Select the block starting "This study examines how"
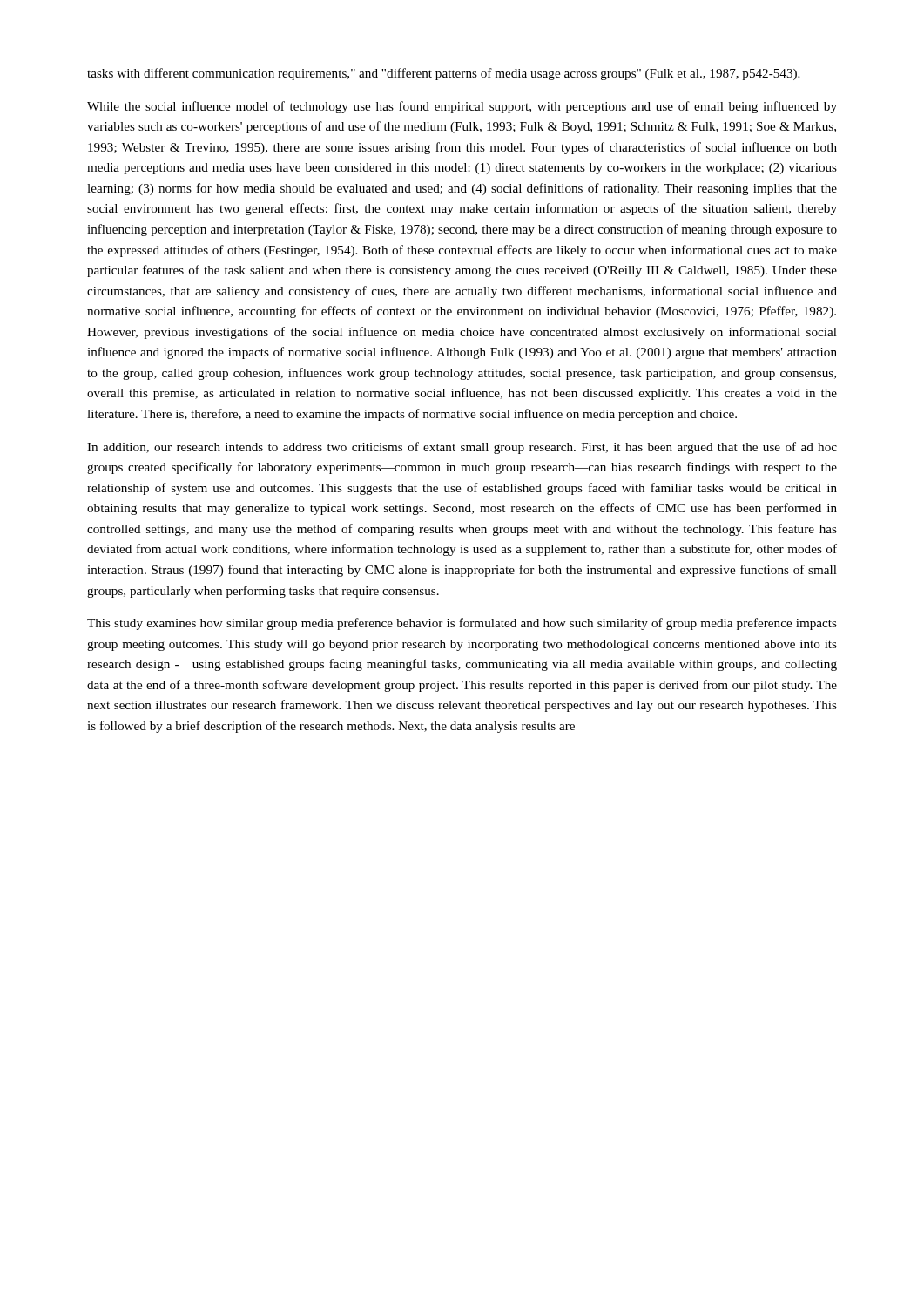This screenshot has width=924, height=1307. coord(462,674)
